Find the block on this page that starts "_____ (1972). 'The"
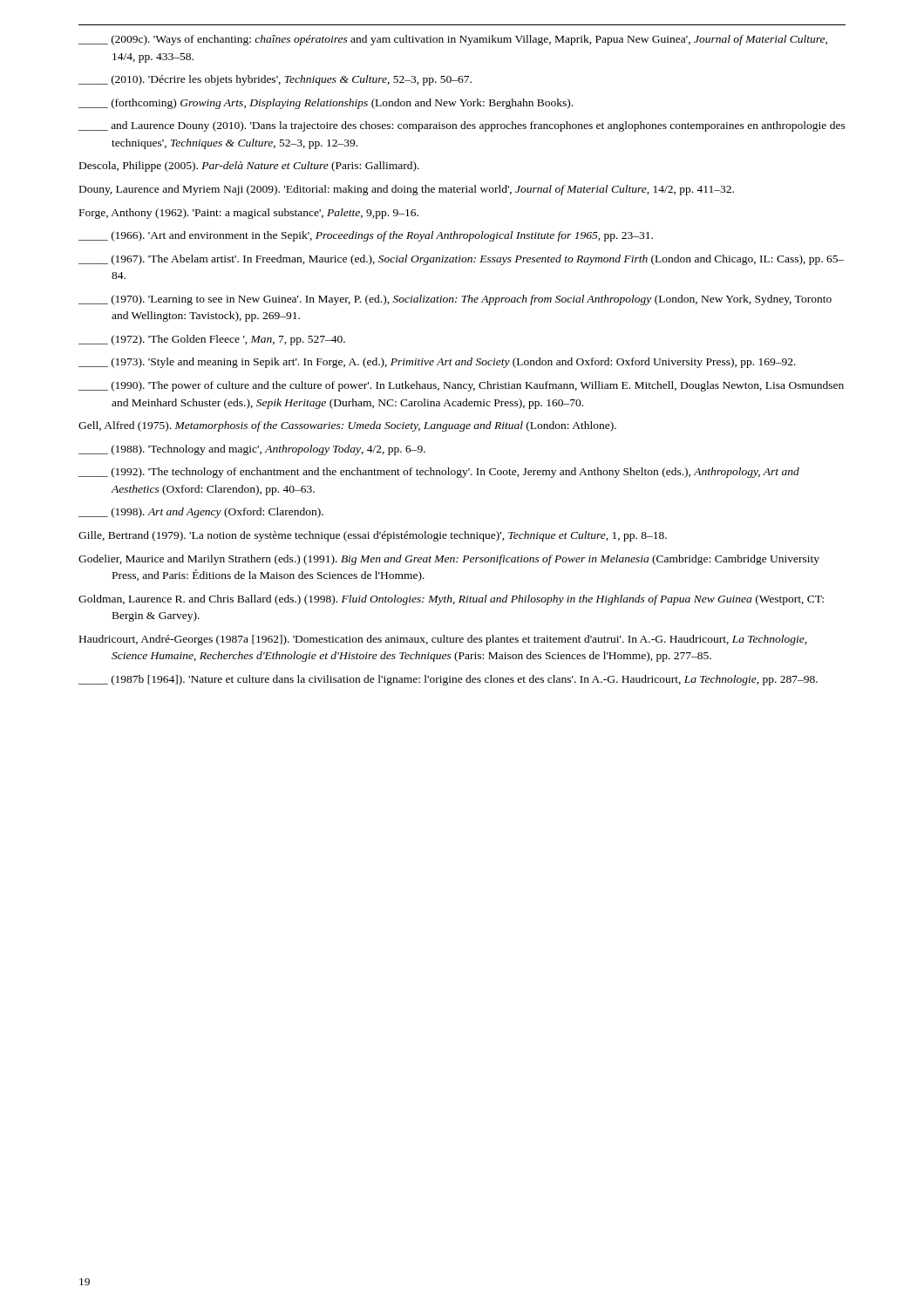Image resolution: width=924 pixels, height=1308 pixels. point(212,339)
